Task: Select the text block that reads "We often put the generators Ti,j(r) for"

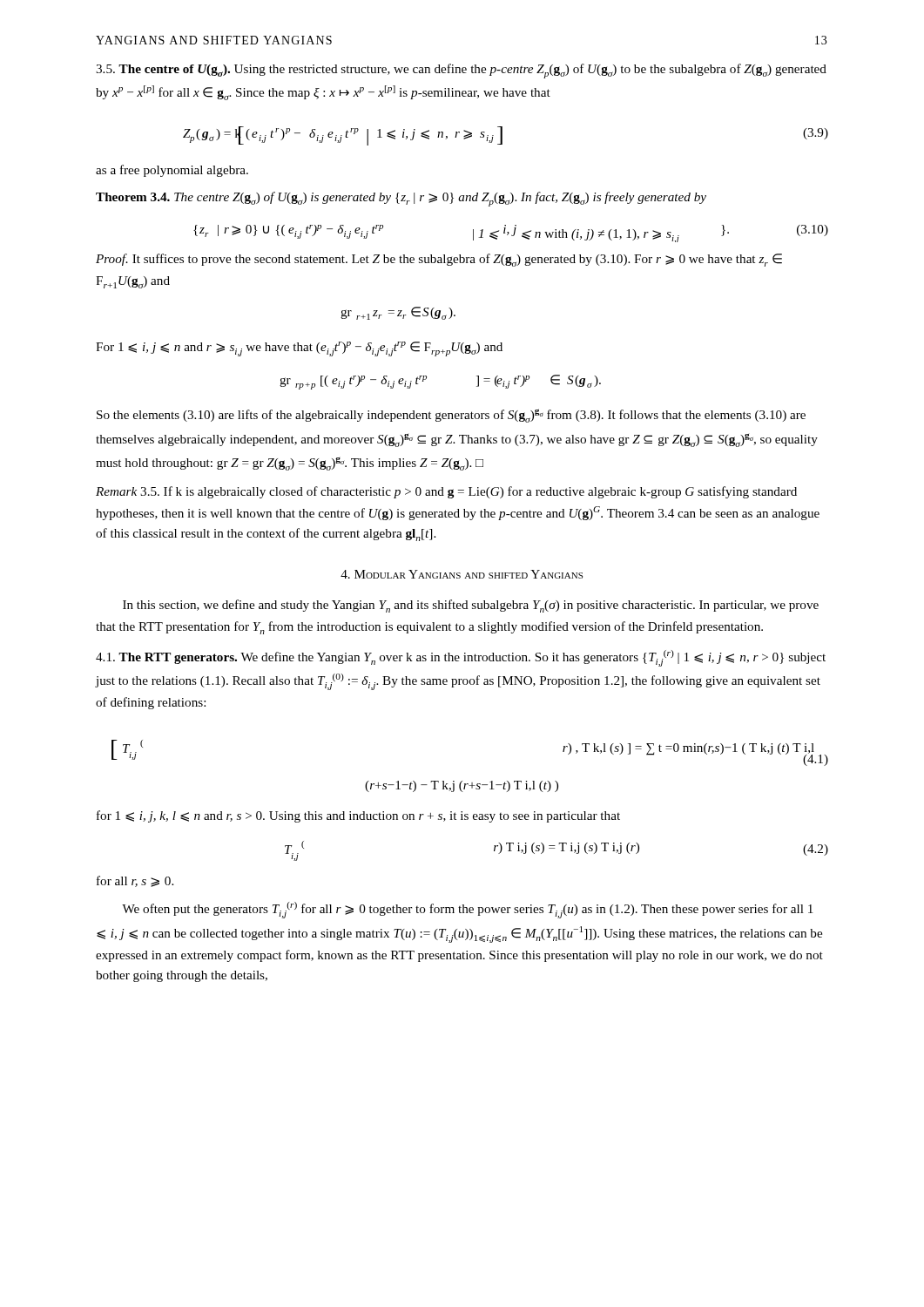Action: coord(459,941)
